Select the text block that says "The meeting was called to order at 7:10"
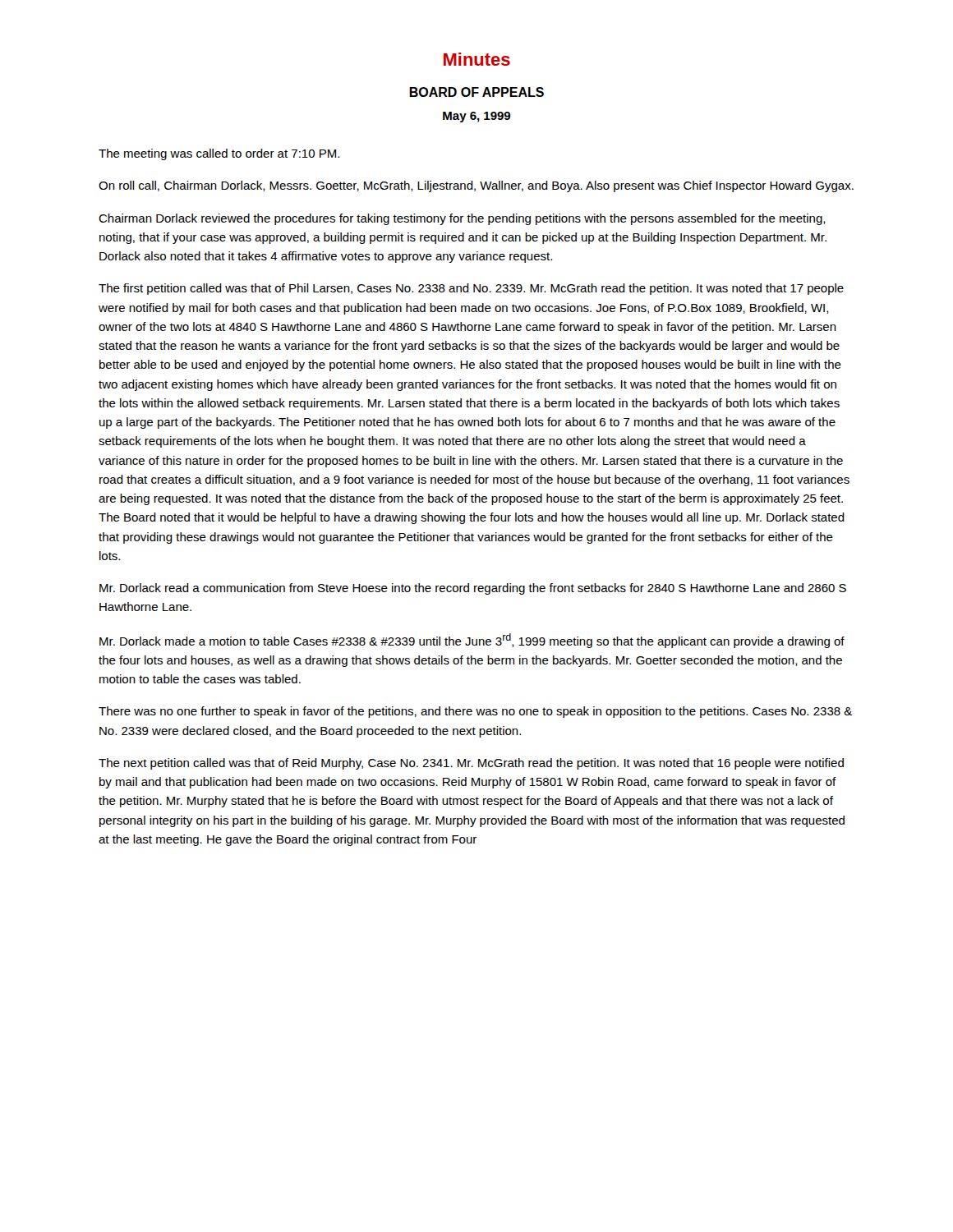 [219, 153]
